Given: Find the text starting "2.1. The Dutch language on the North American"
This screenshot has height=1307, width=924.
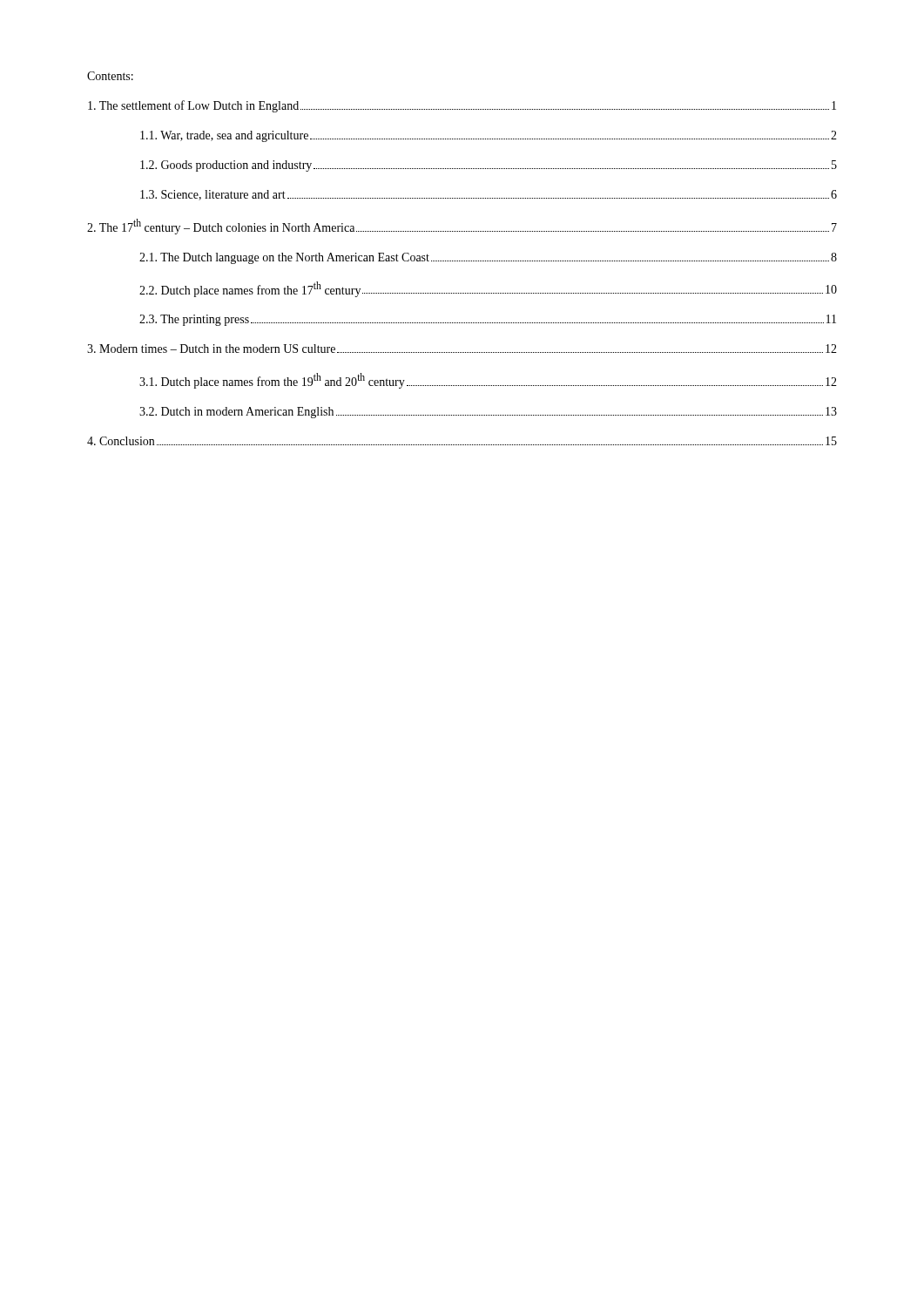Looking at the screenshot, I should click(488, 258).
